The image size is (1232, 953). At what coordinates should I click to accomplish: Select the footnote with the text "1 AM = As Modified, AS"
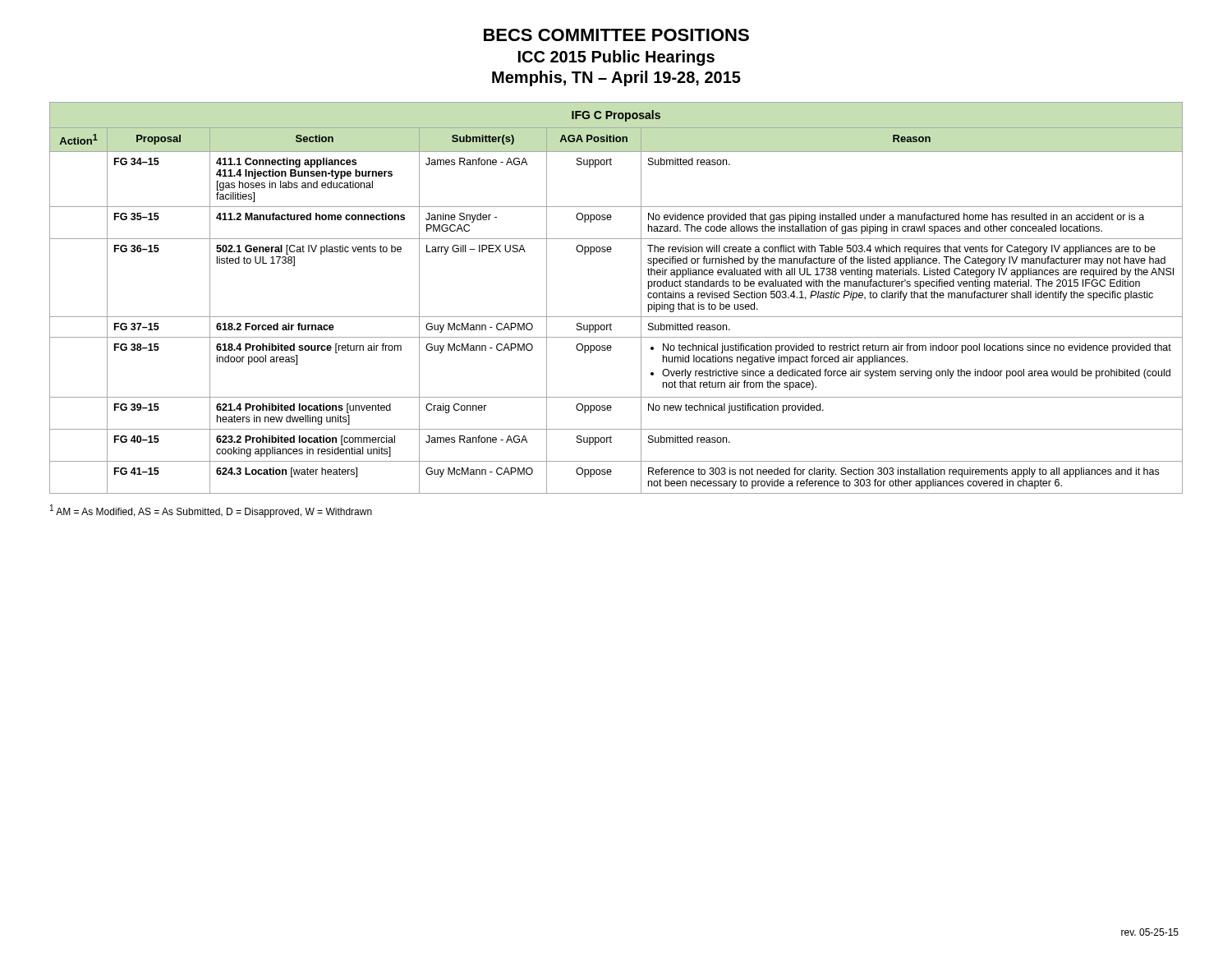pyautogui.click(x=211, y=511)
